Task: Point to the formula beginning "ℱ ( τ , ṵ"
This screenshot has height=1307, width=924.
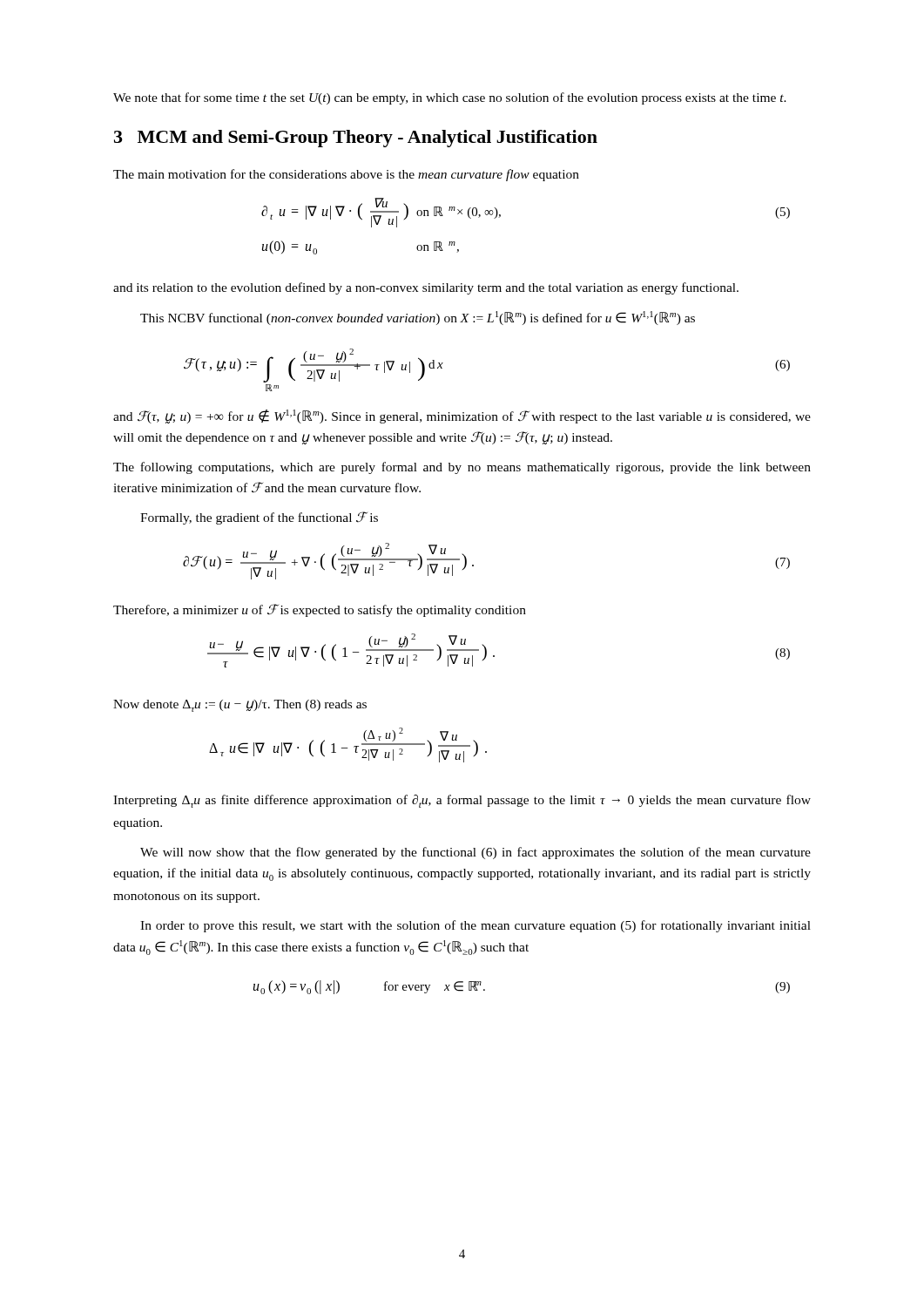Action: [x=291, y=366]
